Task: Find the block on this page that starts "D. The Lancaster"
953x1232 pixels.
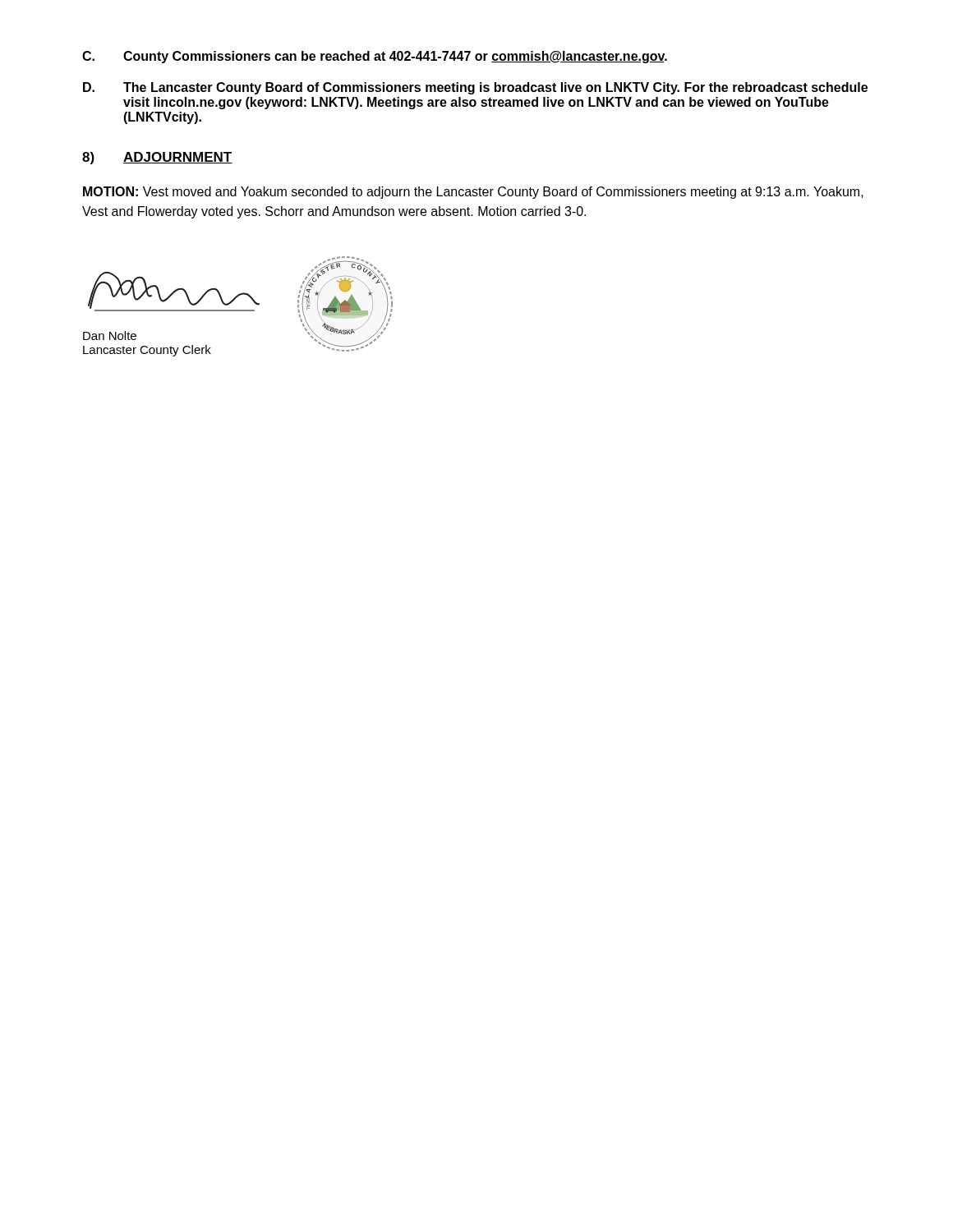Action: (476, 103)
